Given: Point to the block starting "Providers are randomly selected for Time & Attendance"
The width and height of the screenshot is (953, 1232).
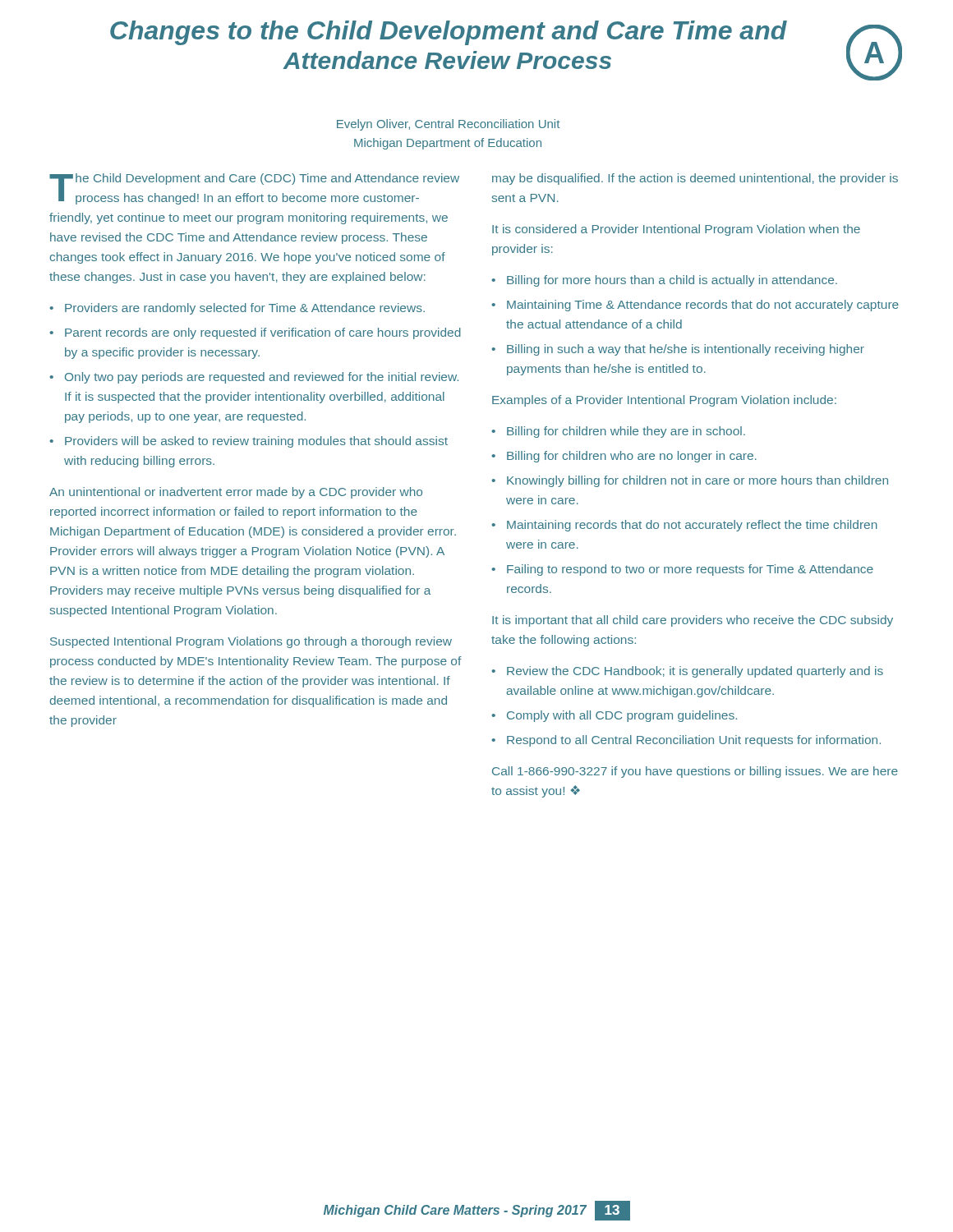Looking at the screenshot, I should pyautogui.click(x=245, y=308).
